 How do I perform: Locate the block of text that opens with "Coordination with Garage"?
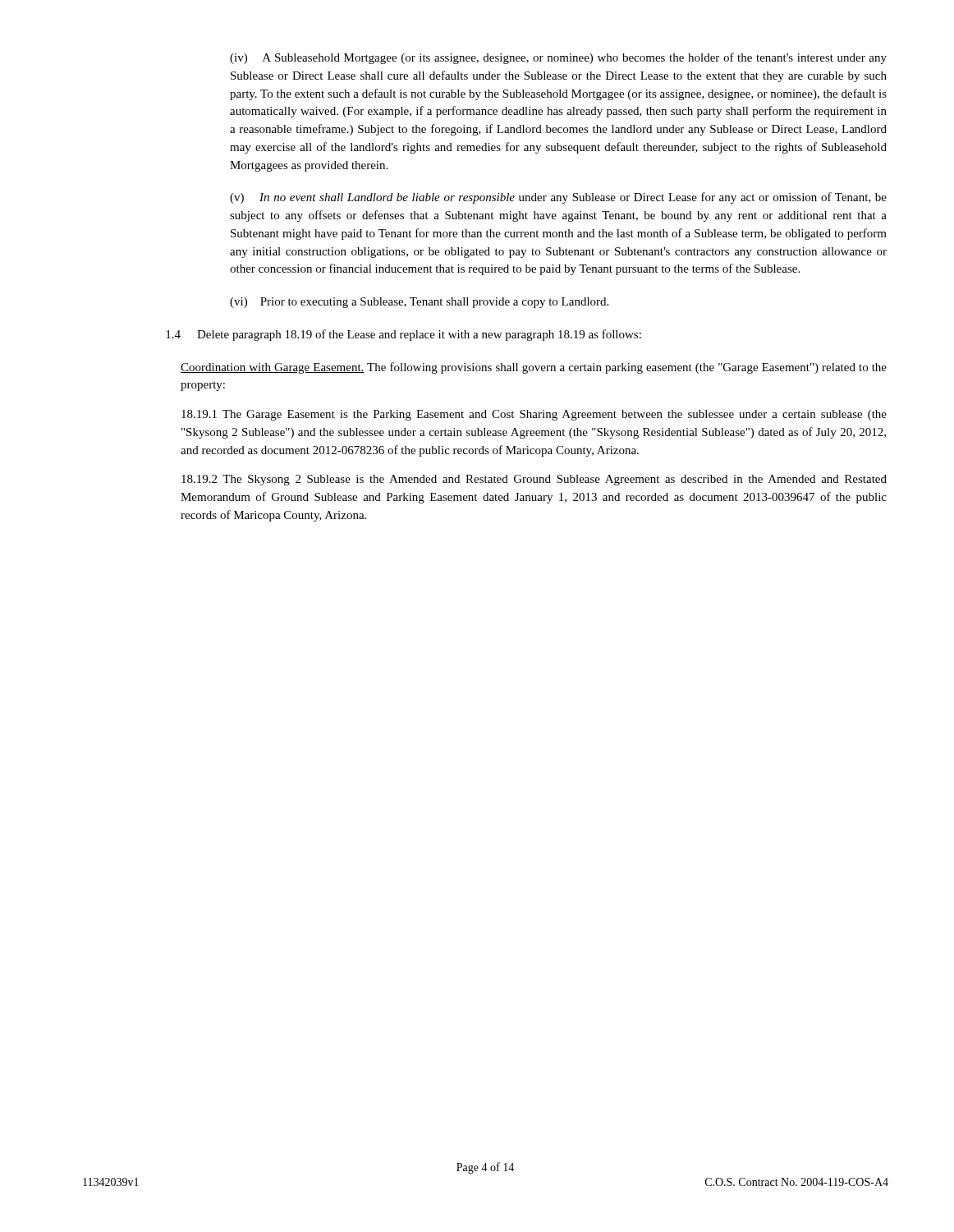534,376
